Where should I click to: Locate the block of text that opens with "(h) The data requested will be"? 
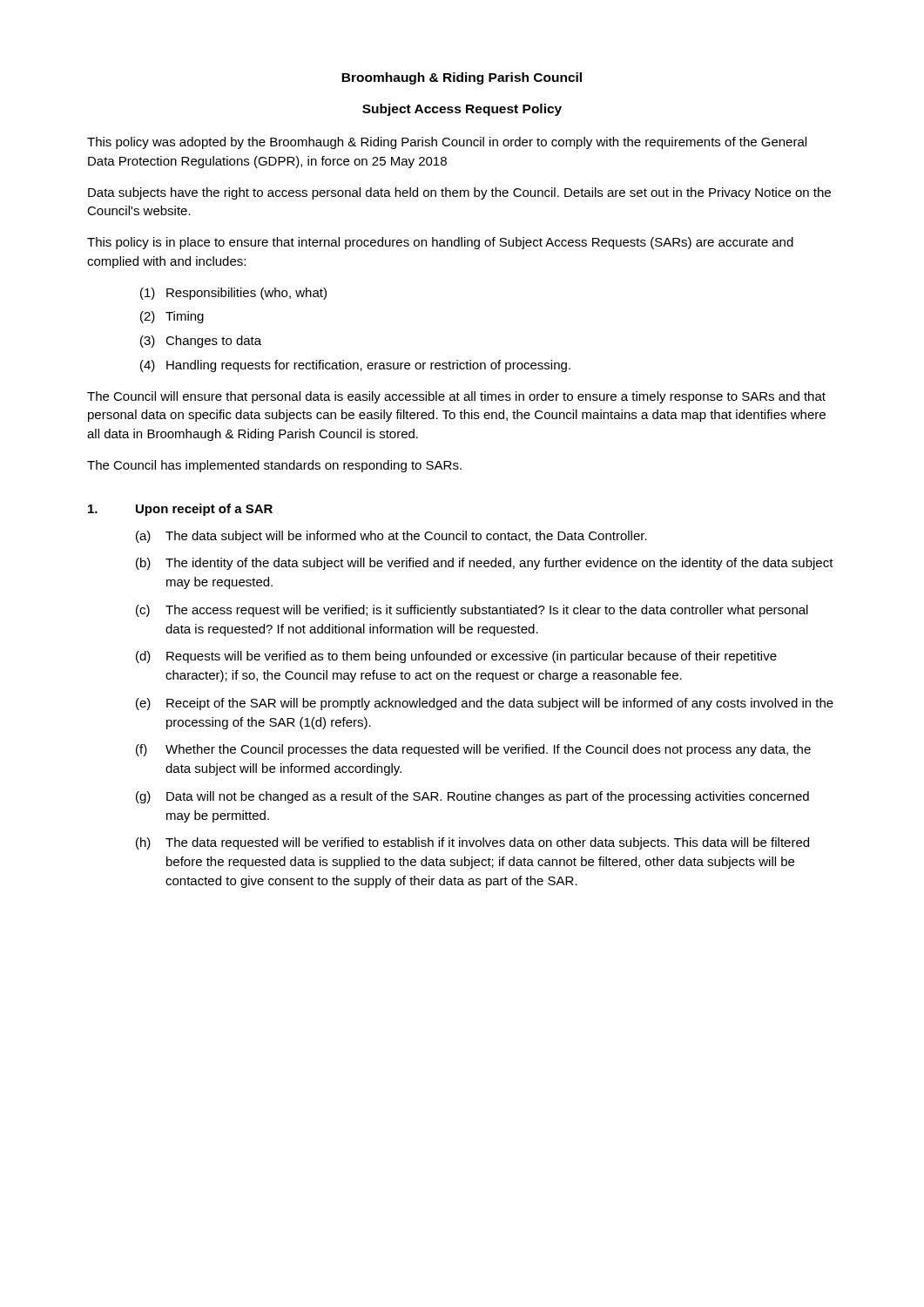[x=462, y=862]
